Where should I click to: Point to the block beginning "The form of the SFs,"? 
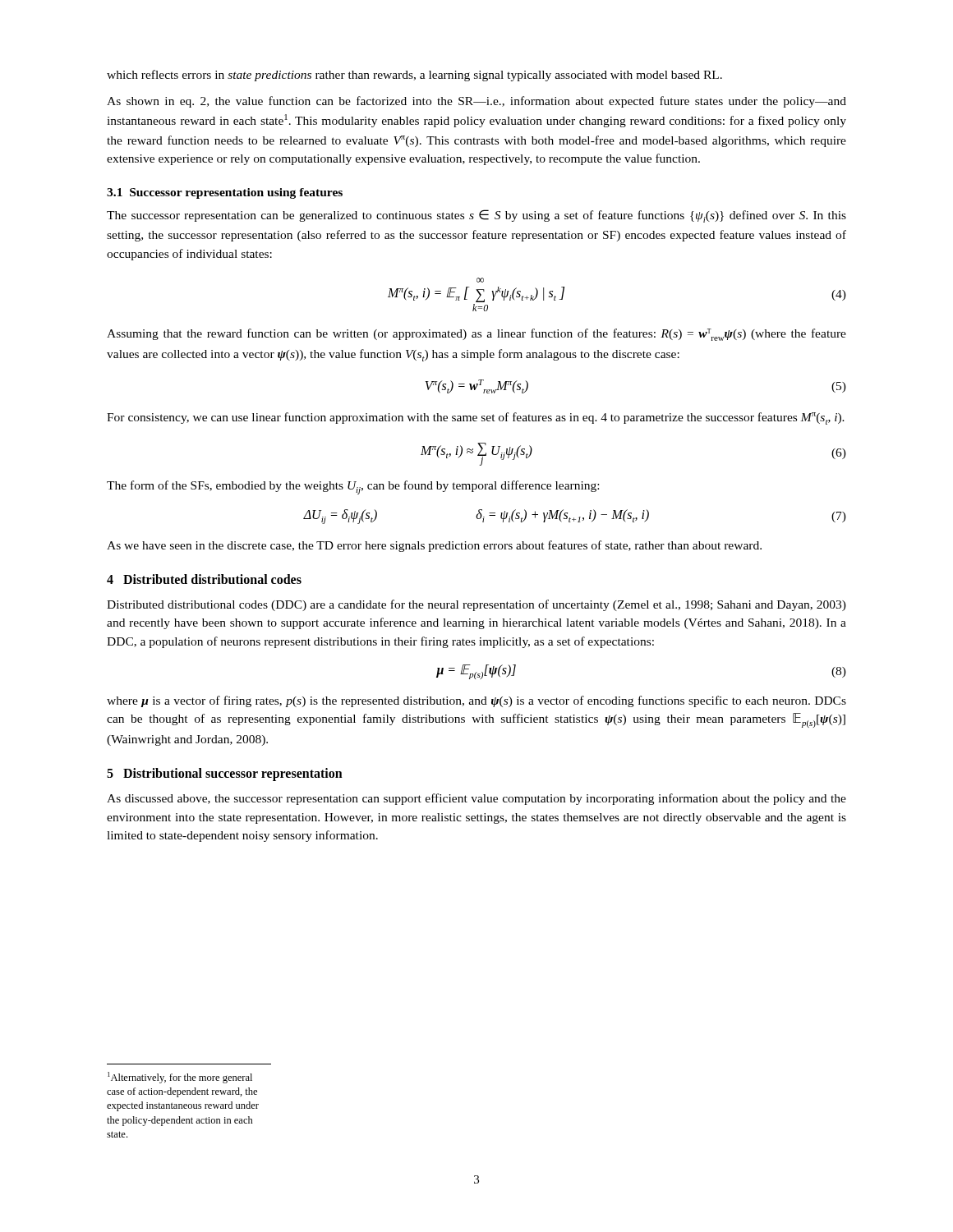tap(476, 486)
